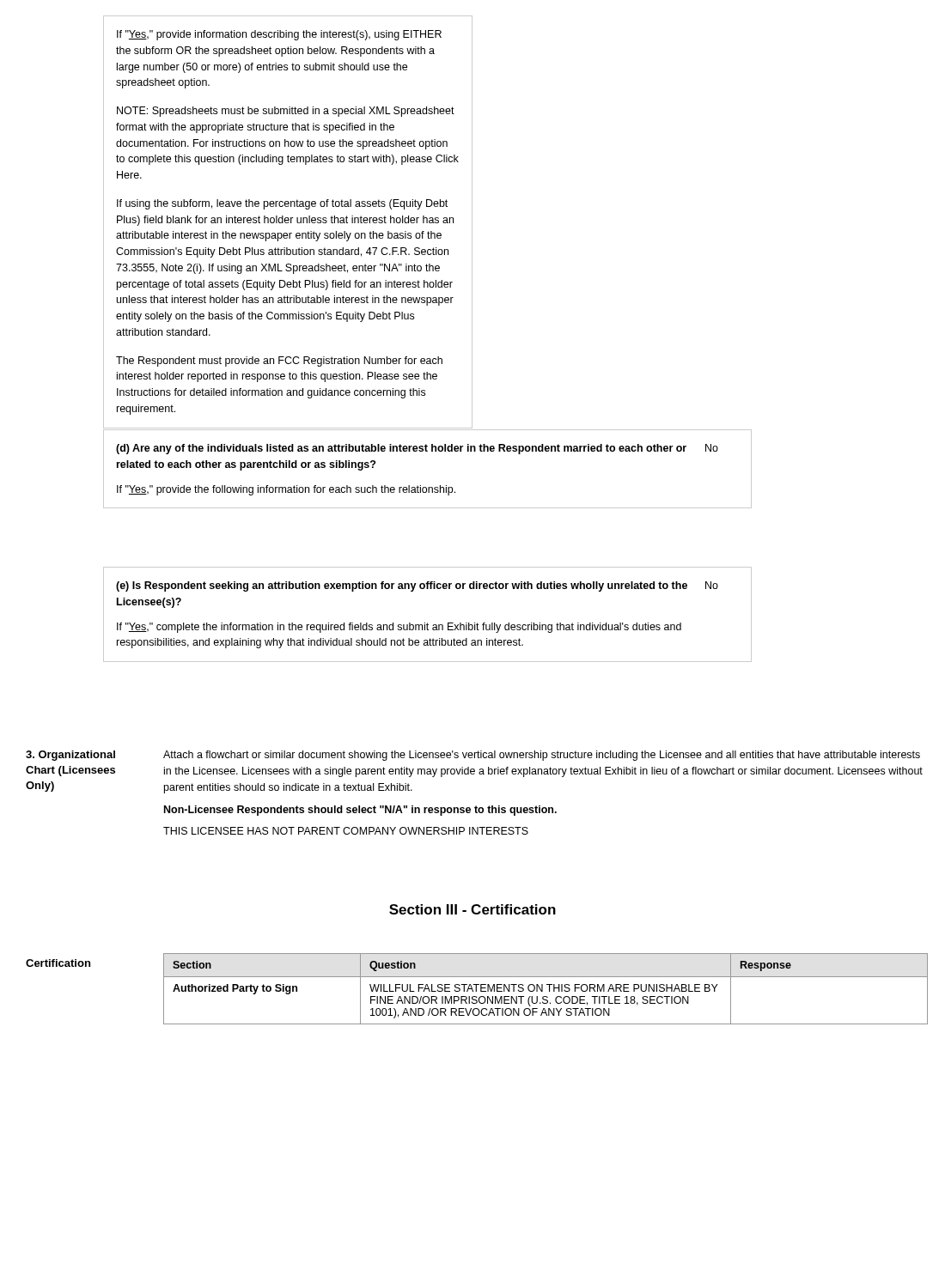
Task: Select the table that reads "WILLFUL FALSE STATEMENTS"
Action: pyautogui.click(x=546, y=989)
